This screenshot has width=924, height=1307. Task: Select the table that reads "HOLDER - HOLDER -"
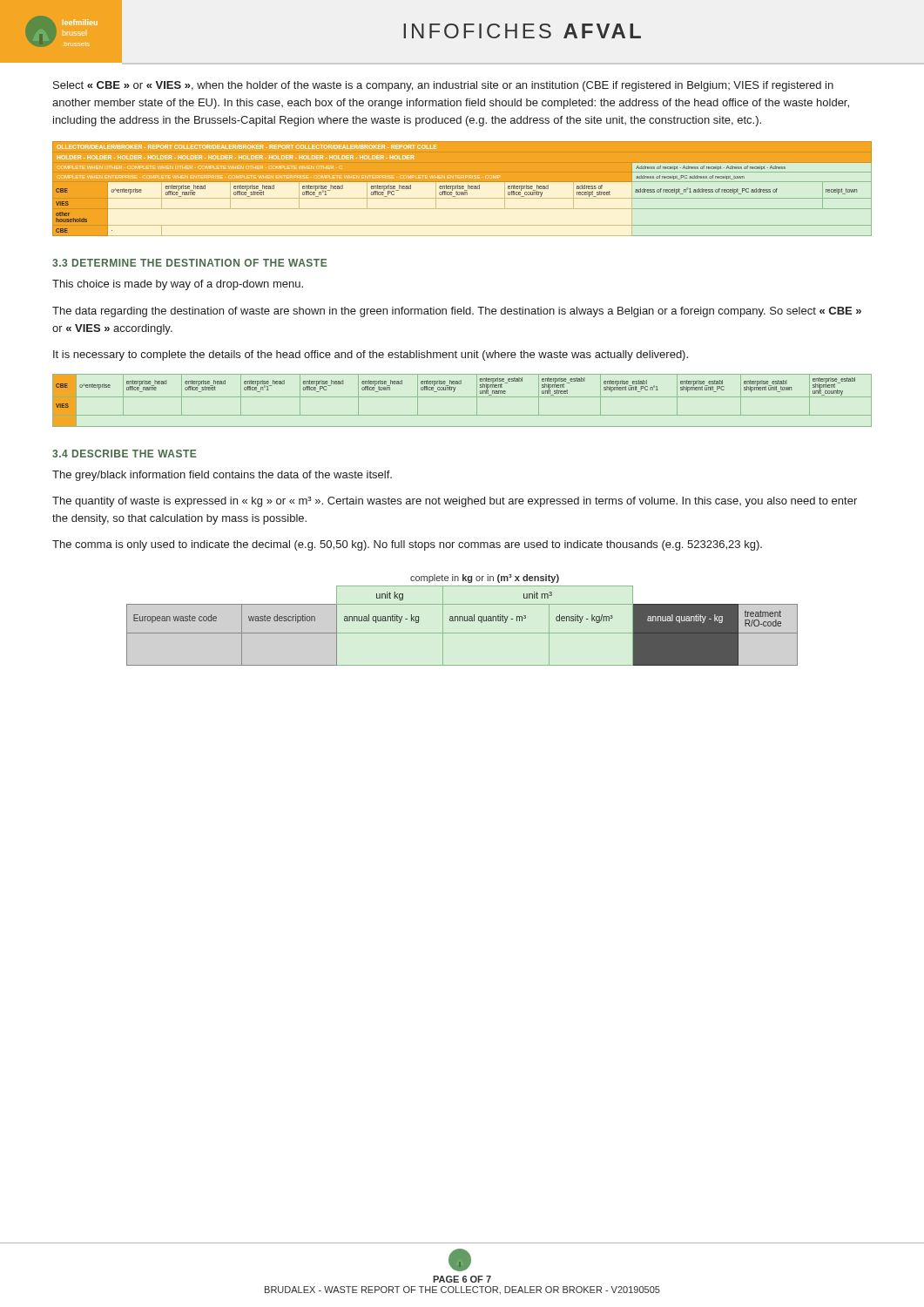(462, 189)
